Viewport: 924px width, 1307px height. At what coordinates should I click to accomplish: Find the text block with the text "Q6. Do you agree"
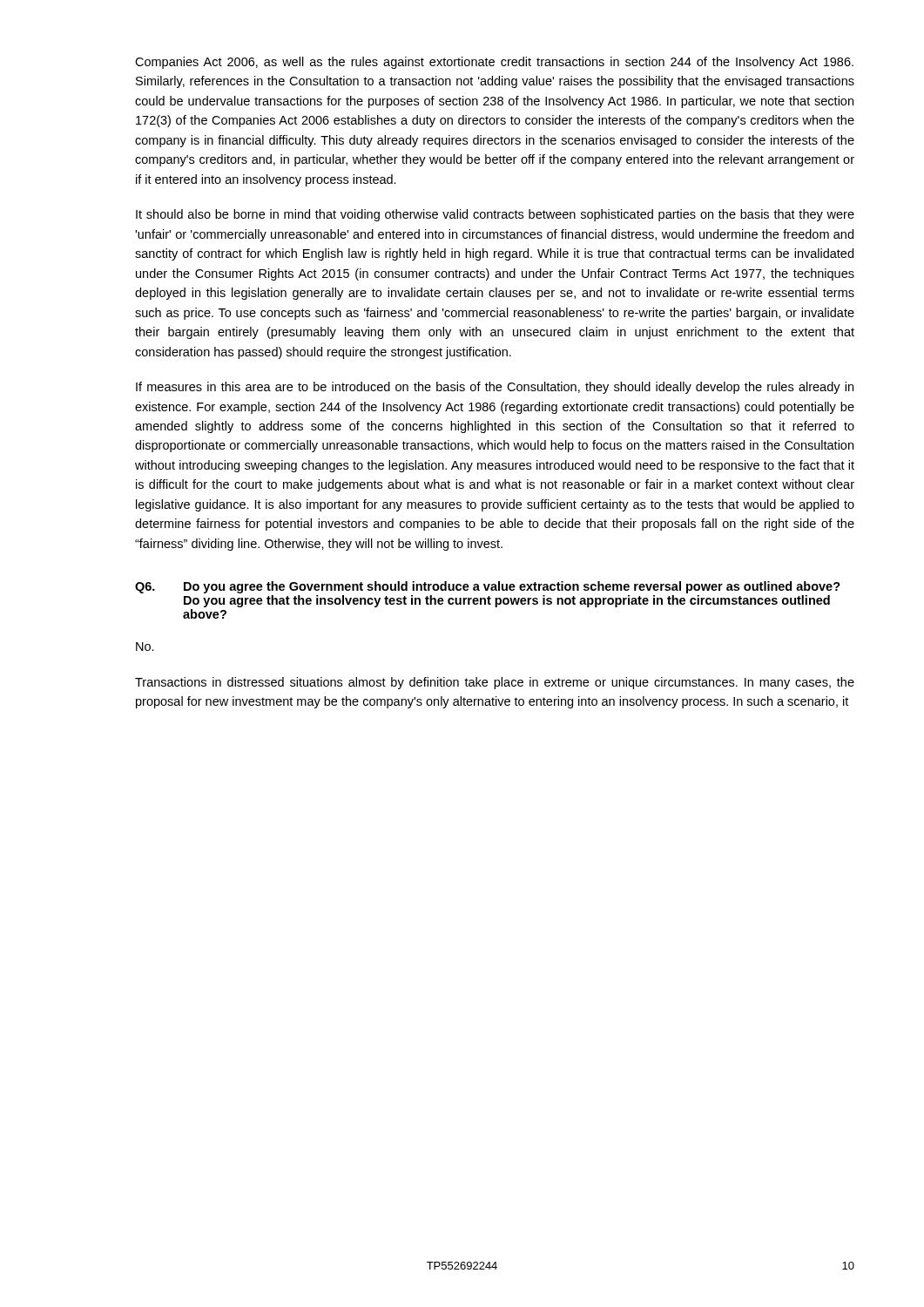pos(495,601)
